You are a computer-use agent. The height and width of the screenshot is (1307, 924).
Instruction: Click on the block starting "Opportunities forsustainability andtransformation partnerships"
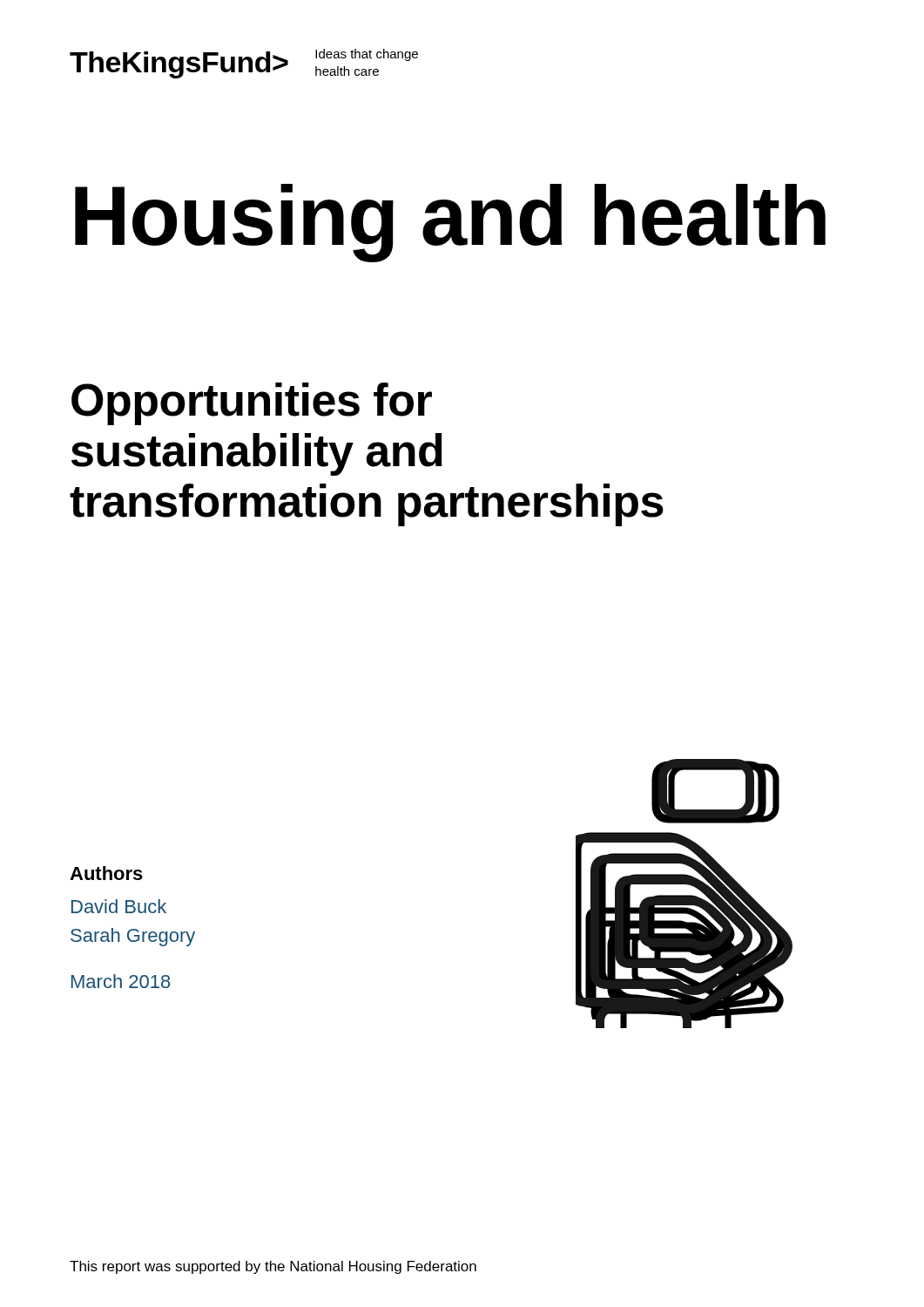tap(462, 451)
